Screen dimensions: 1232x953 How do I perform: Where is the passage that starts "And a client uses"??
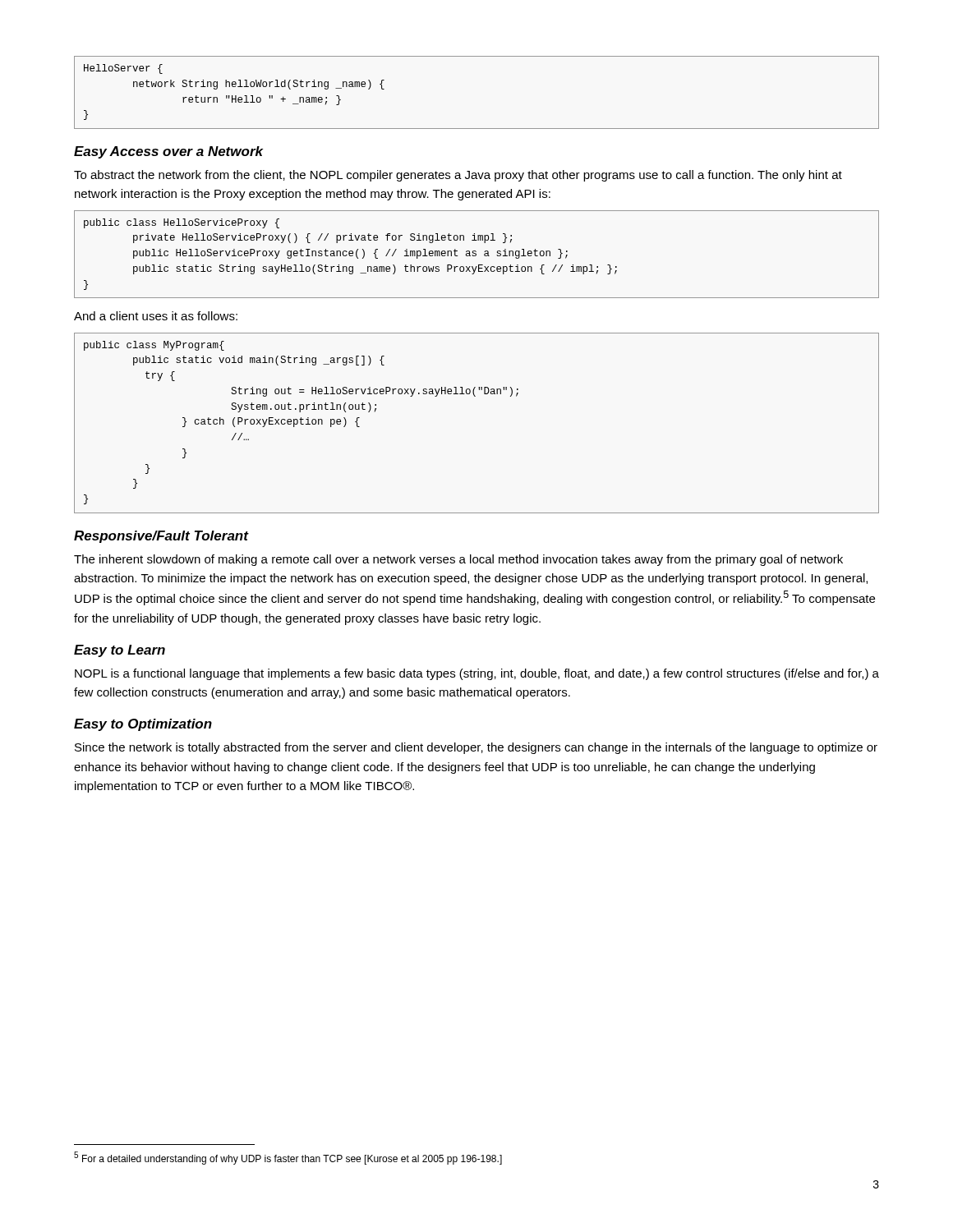156,316
